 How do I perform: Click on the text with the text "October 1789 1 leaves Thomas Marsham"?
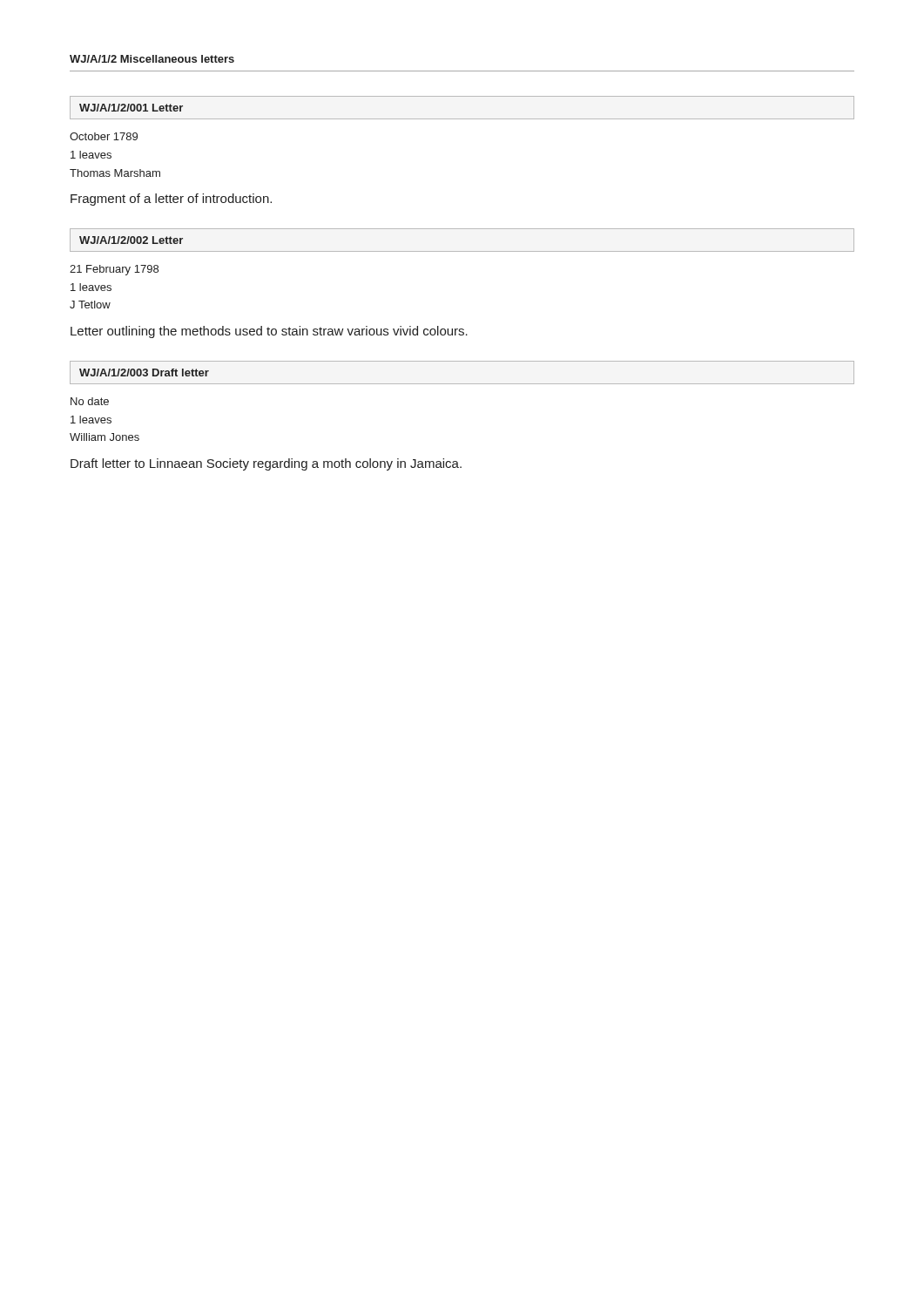pos(115,154)
